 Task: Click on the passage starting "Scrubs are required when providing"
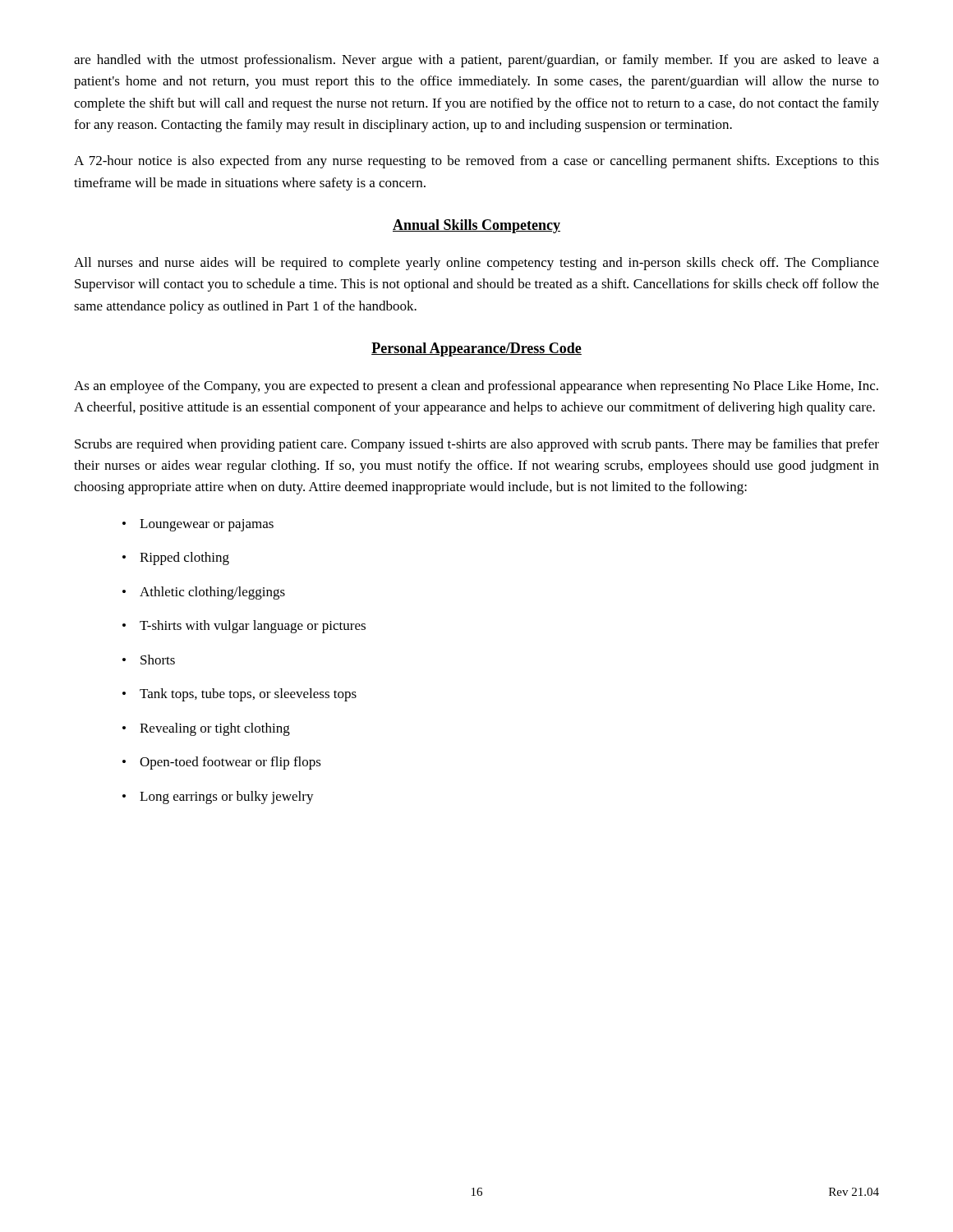476,466
